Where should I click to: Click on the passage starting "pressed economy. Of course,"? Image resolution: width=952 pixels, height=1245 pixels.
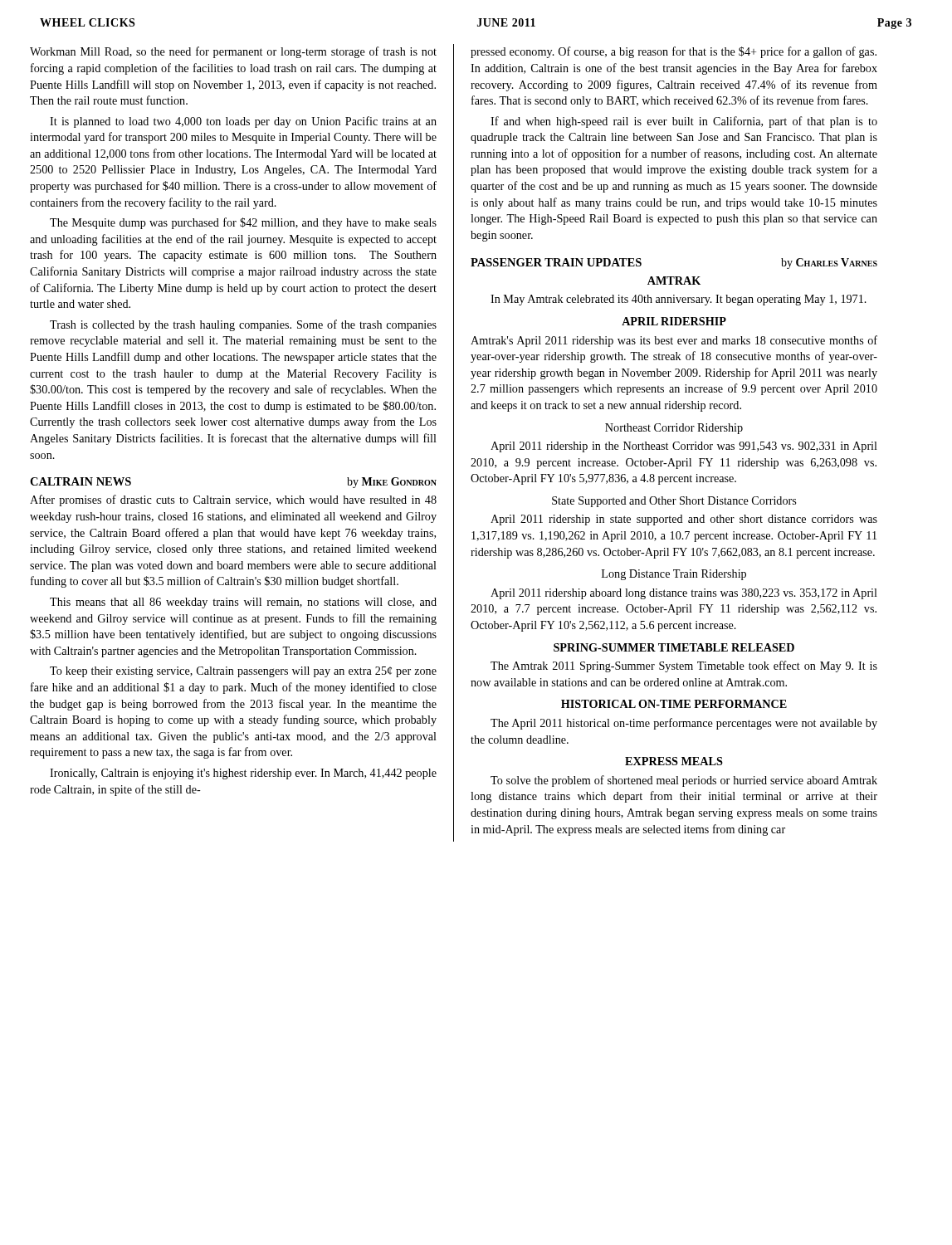pos(674,144)
